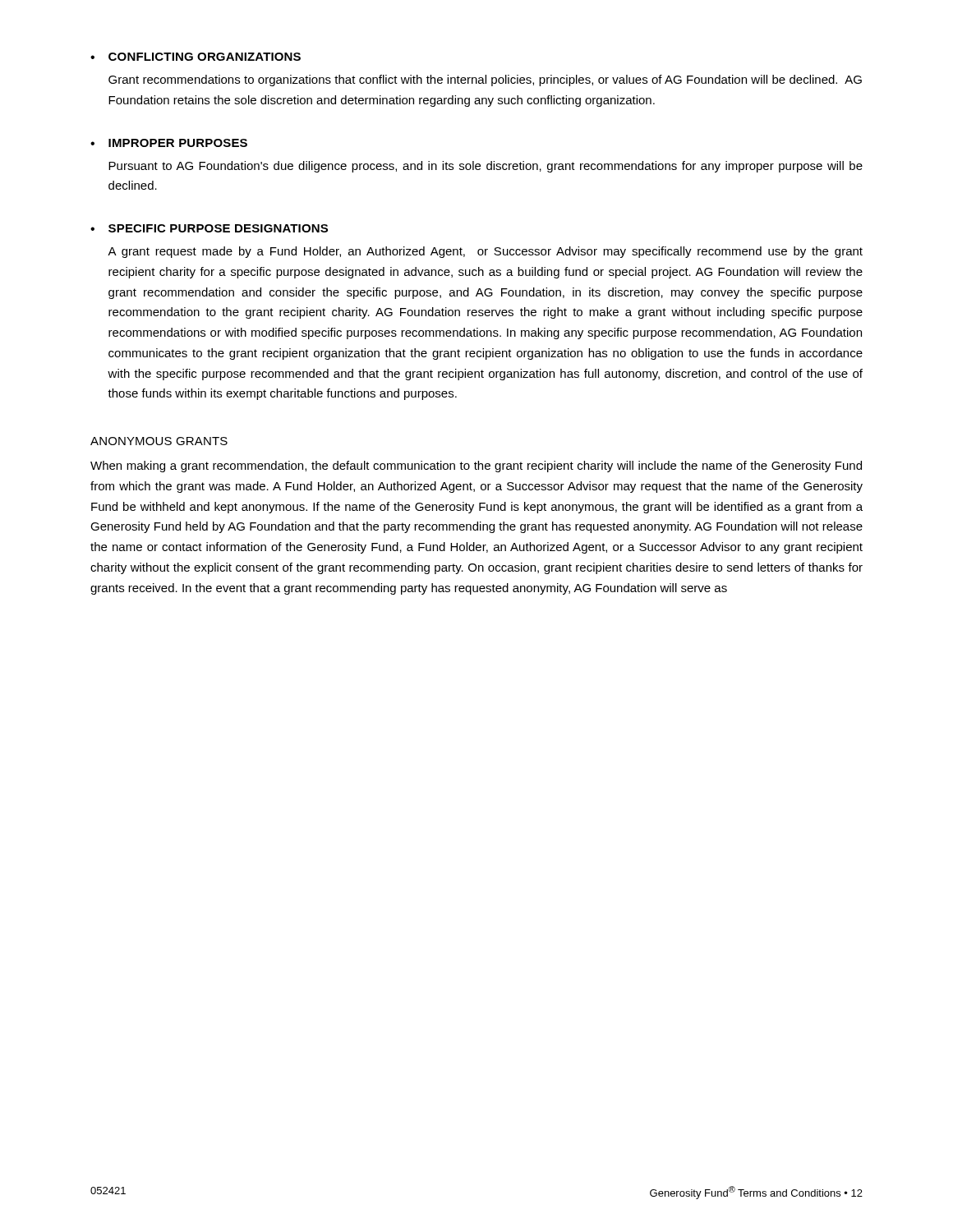Point to the passage starting "• SPECIFIC PURPOSE DESIGNATIONS A grant request"

(476, 312)
